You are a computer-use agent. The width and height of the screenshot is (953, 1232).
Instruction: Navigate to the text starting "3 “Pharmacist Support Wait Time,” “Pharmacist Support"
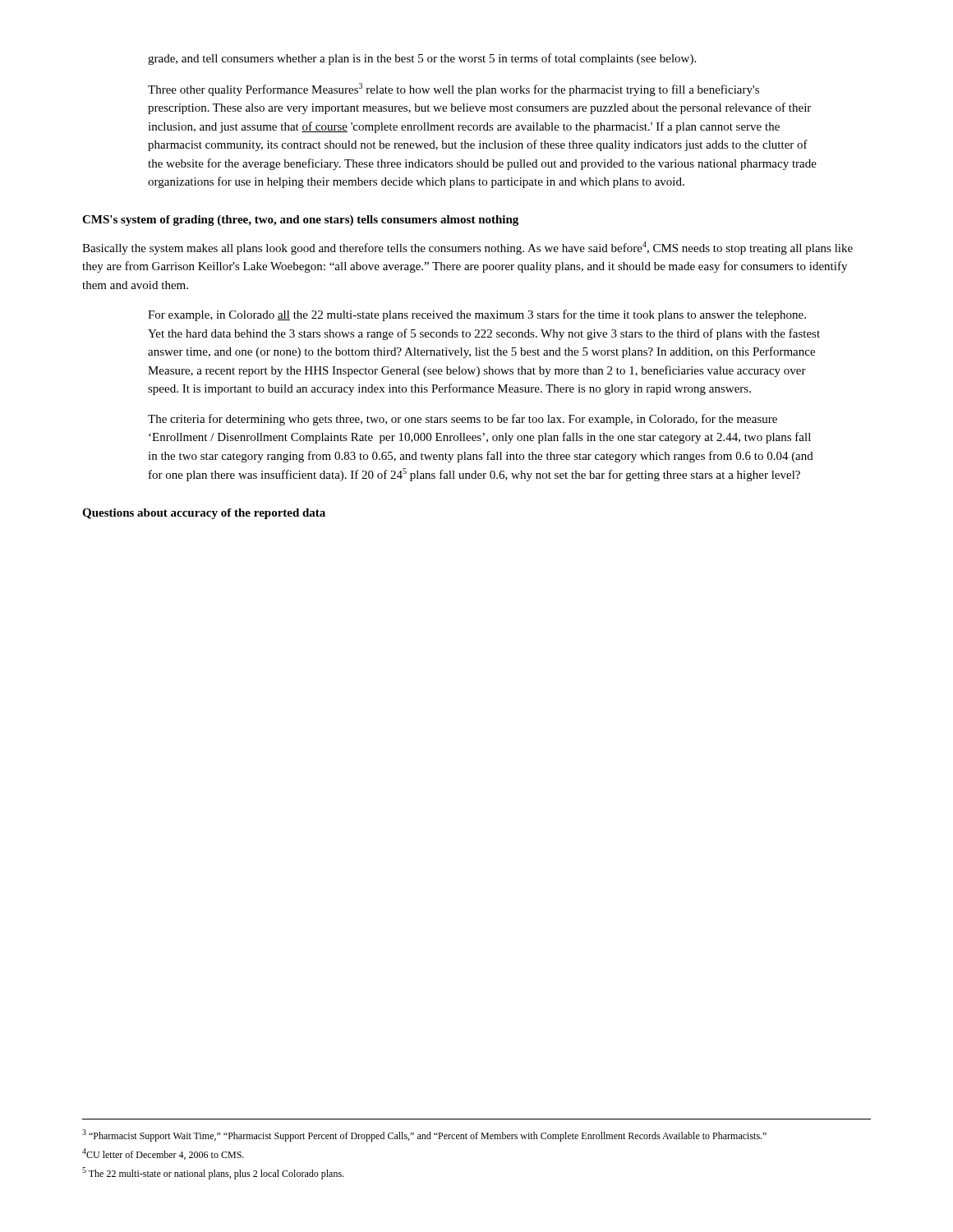[x=425, y=1135]
